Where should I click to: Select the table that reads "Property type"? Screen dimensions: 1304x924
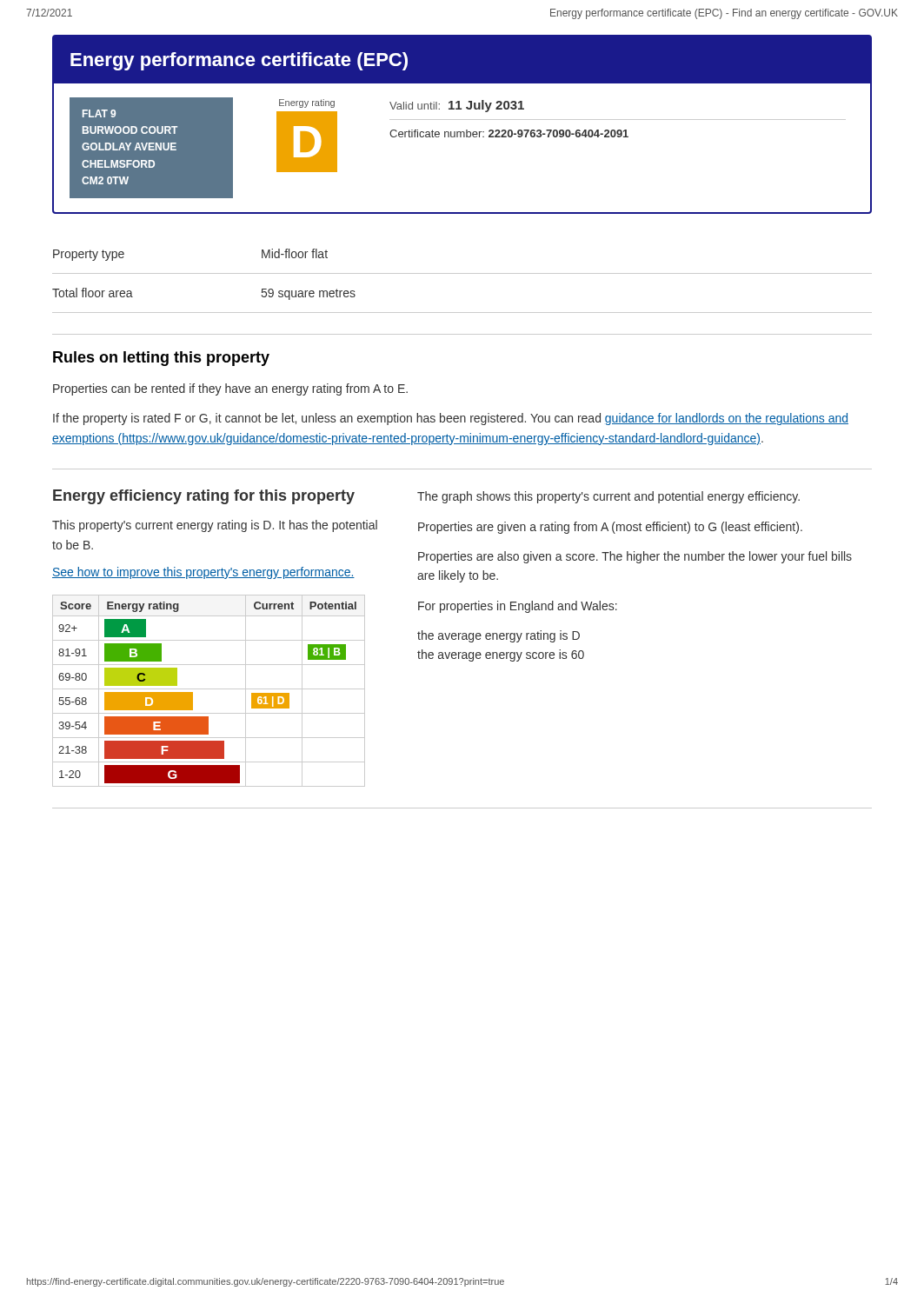462,254
